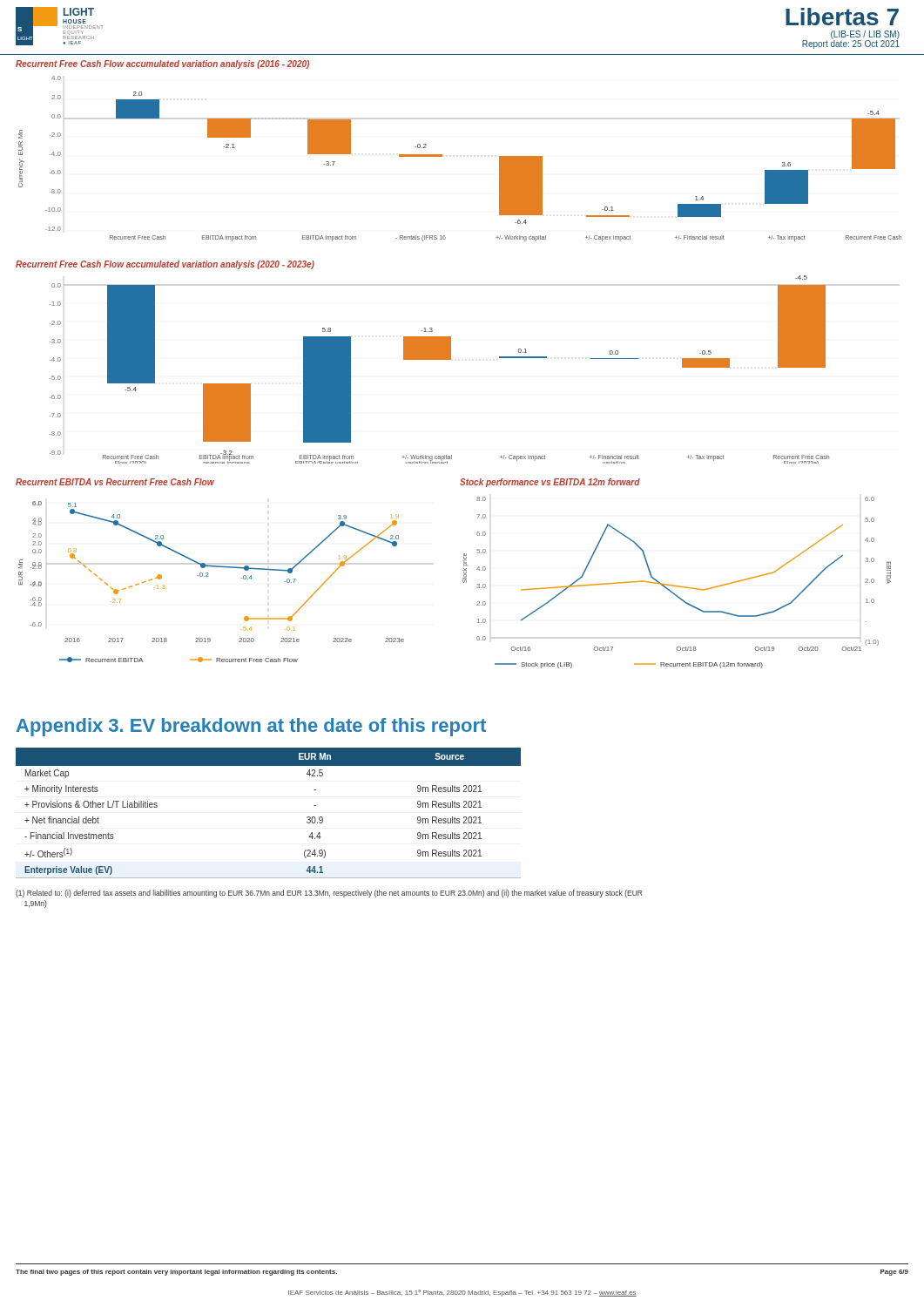Navigate to the block starting "Appendix 3. EV breakdown at the date of"
The image size is (924, 1307).
(x=251, y=725)
